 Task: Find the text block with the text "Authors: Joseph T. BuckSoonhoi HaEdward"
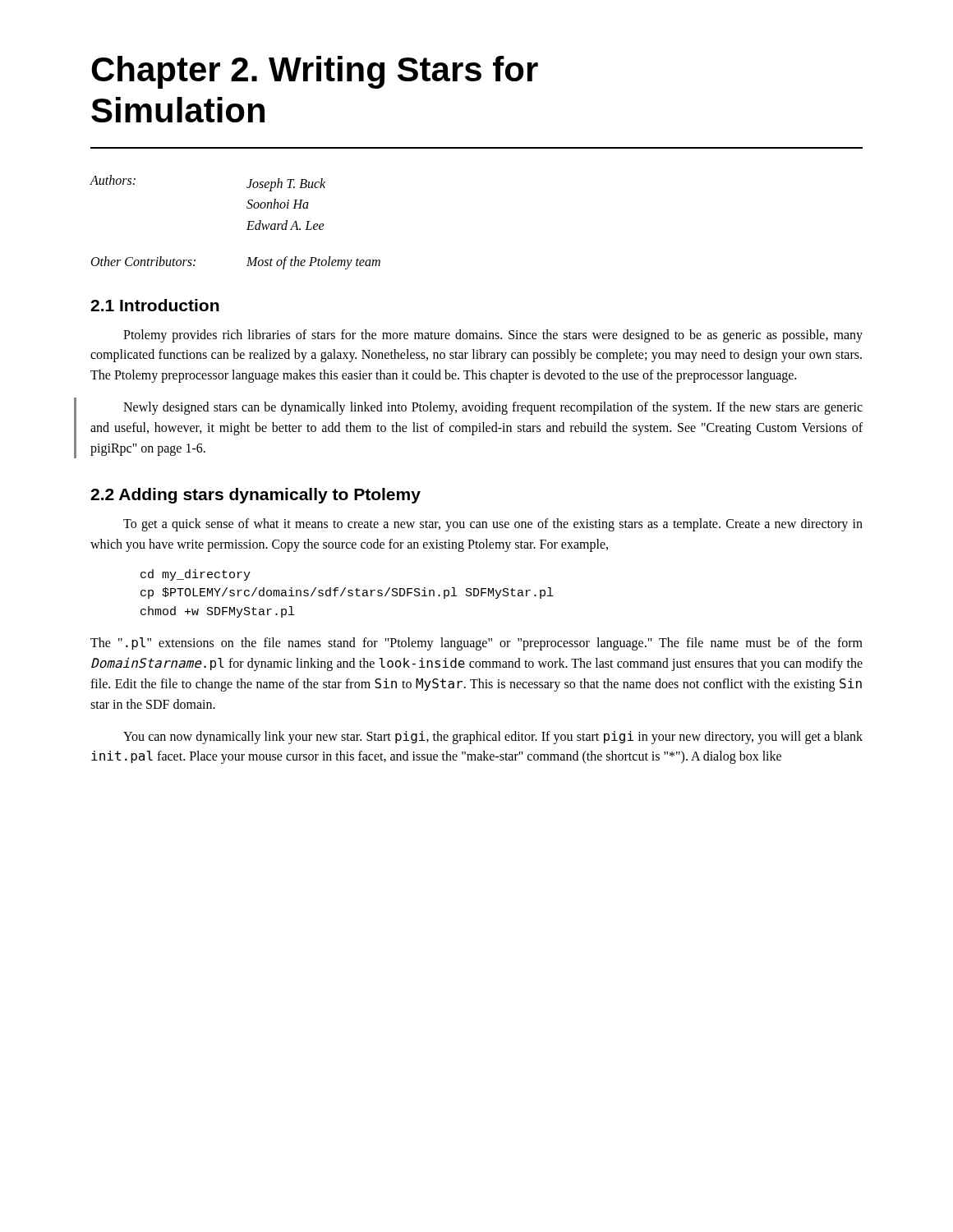(x=113, y=183)
